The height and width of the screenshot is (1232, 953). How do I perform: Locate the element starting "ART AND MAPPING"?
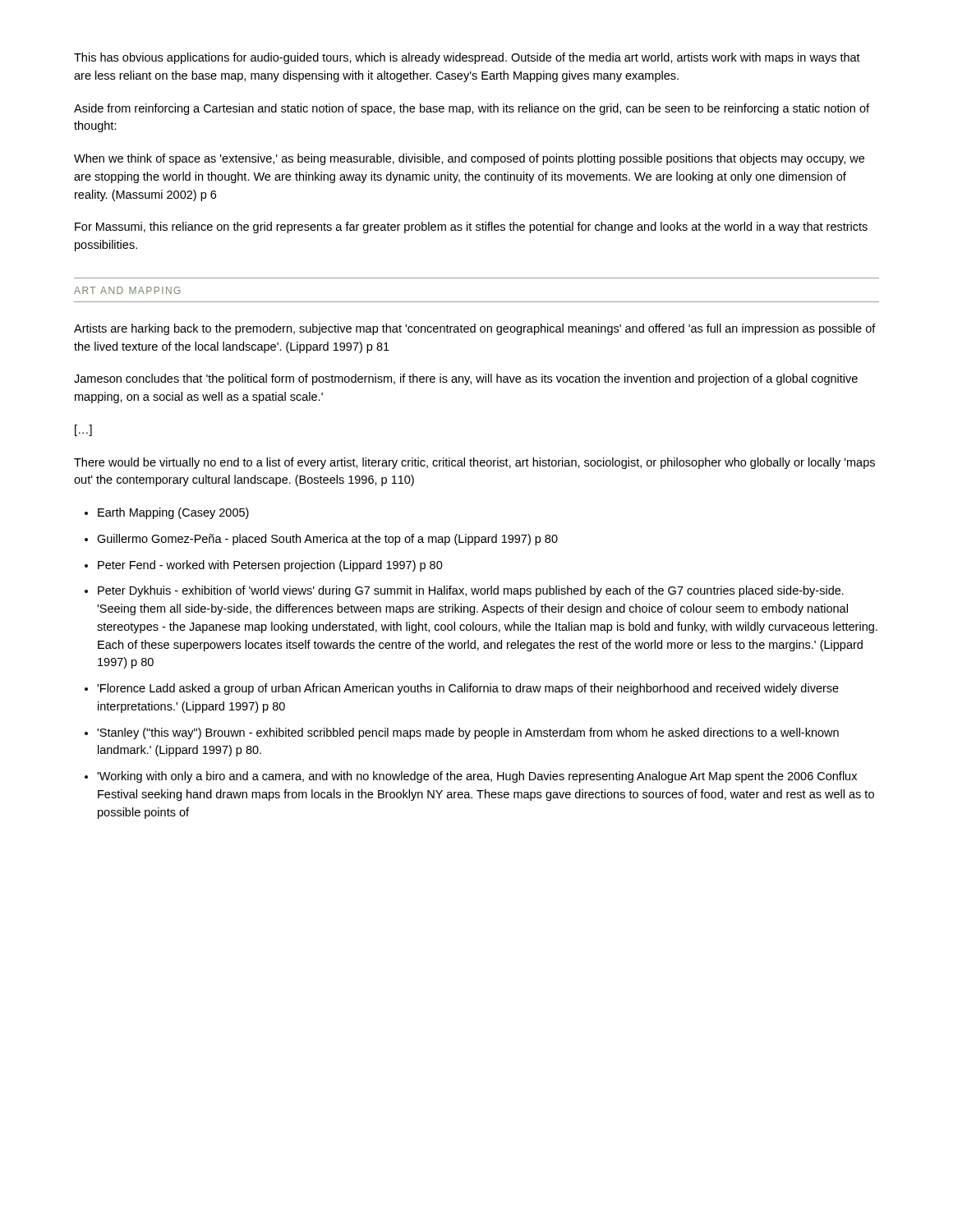[x=128, y=291]
